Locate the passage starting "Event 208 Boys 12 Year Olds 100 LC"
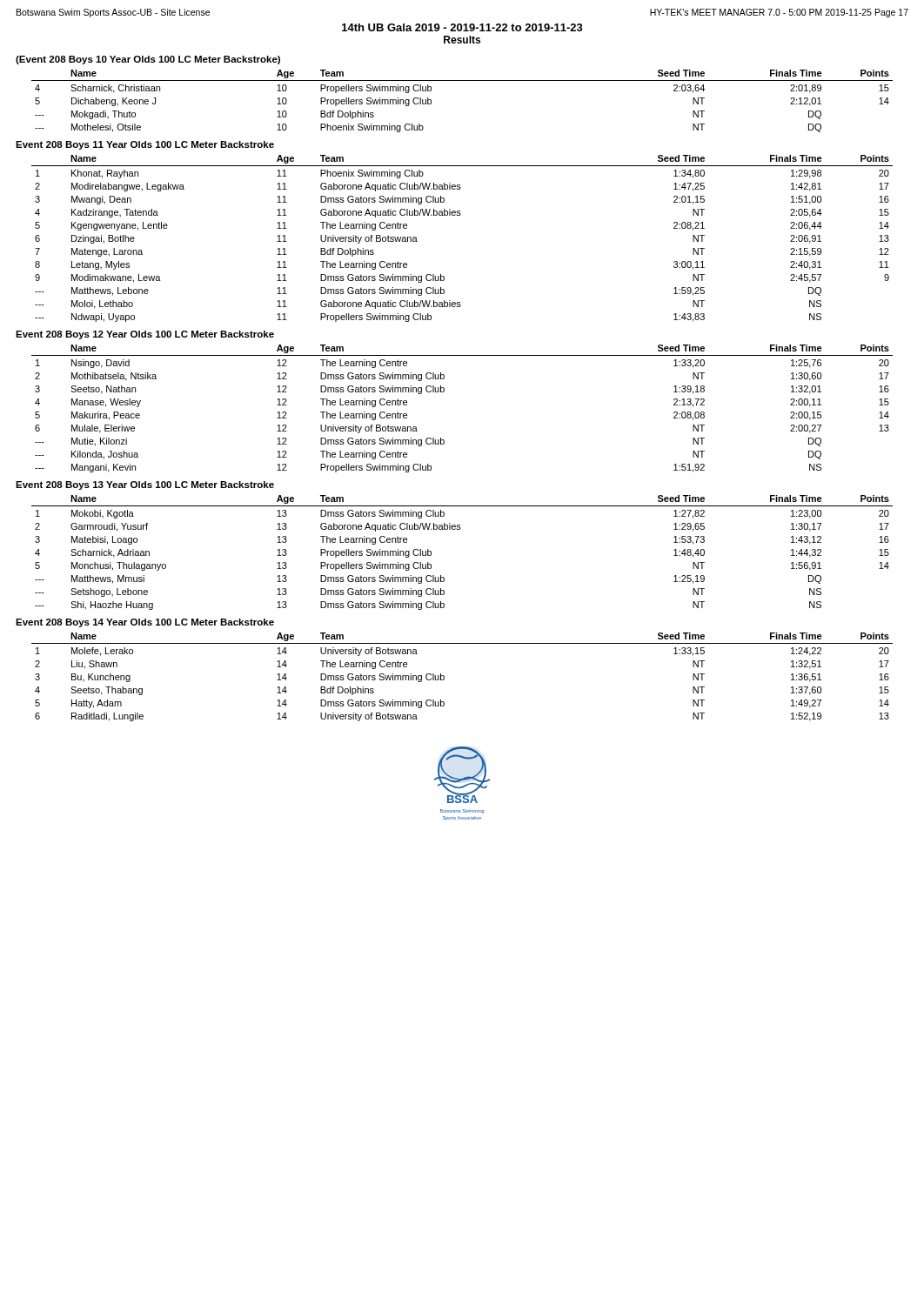The height and width of the screenshot is (1305, 924). [x=145, y=334]
